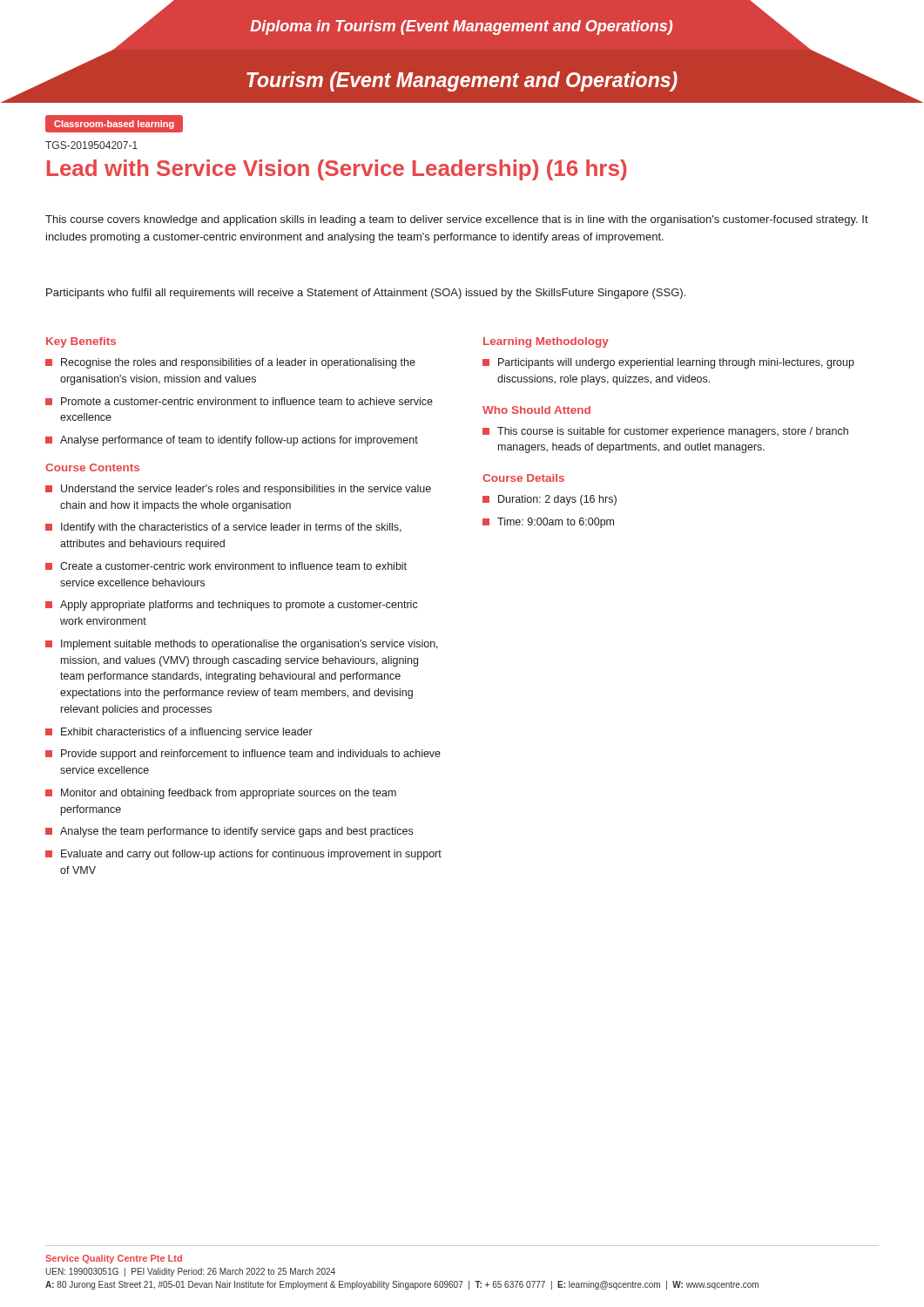924x1307 pixels.
Task: Click on the list item with the text "Monitor and obtaining feedback from"
Action: coord(244,801)
